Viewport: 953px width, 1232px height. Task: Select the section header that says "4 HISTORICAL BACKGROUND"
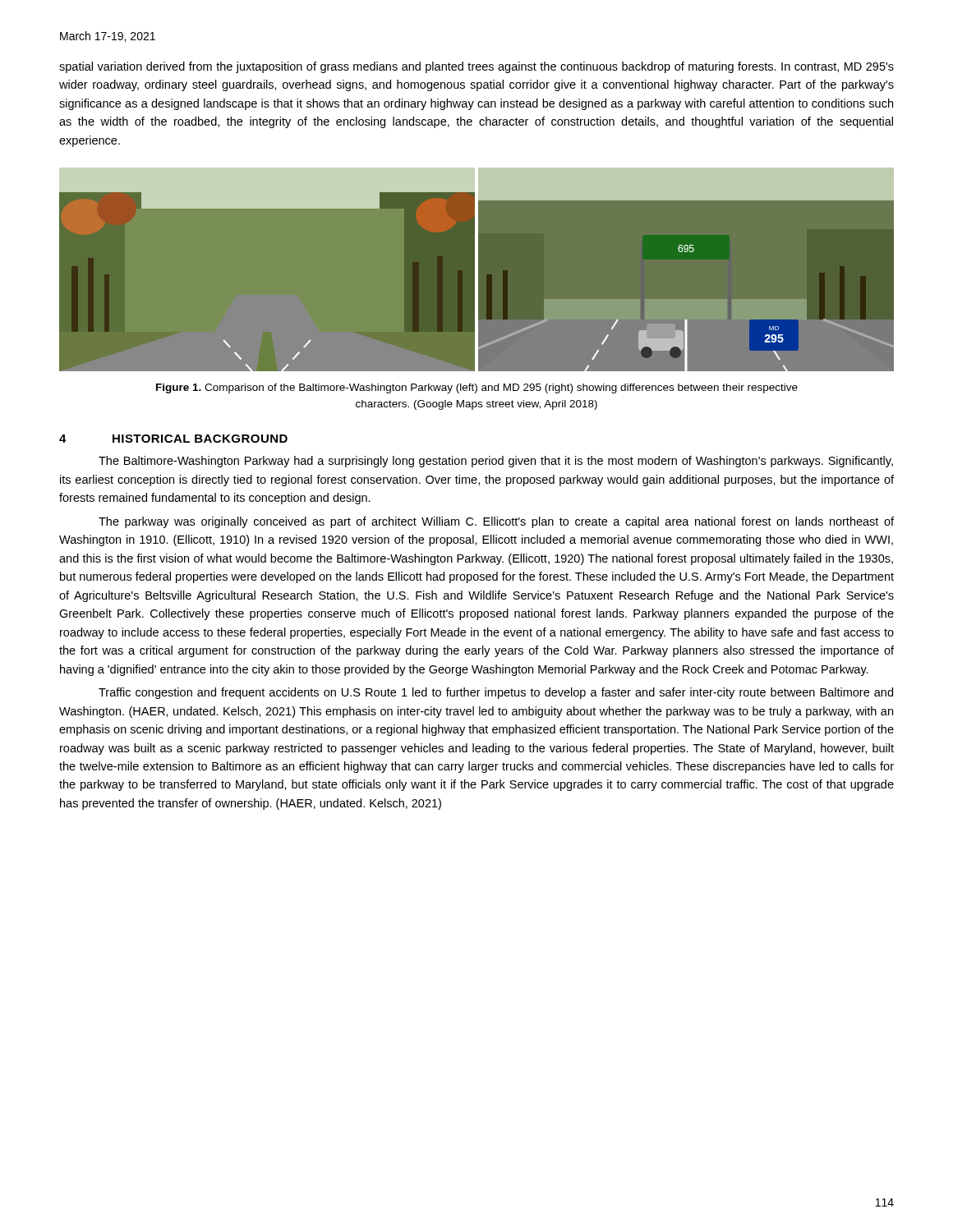point(174,439)
